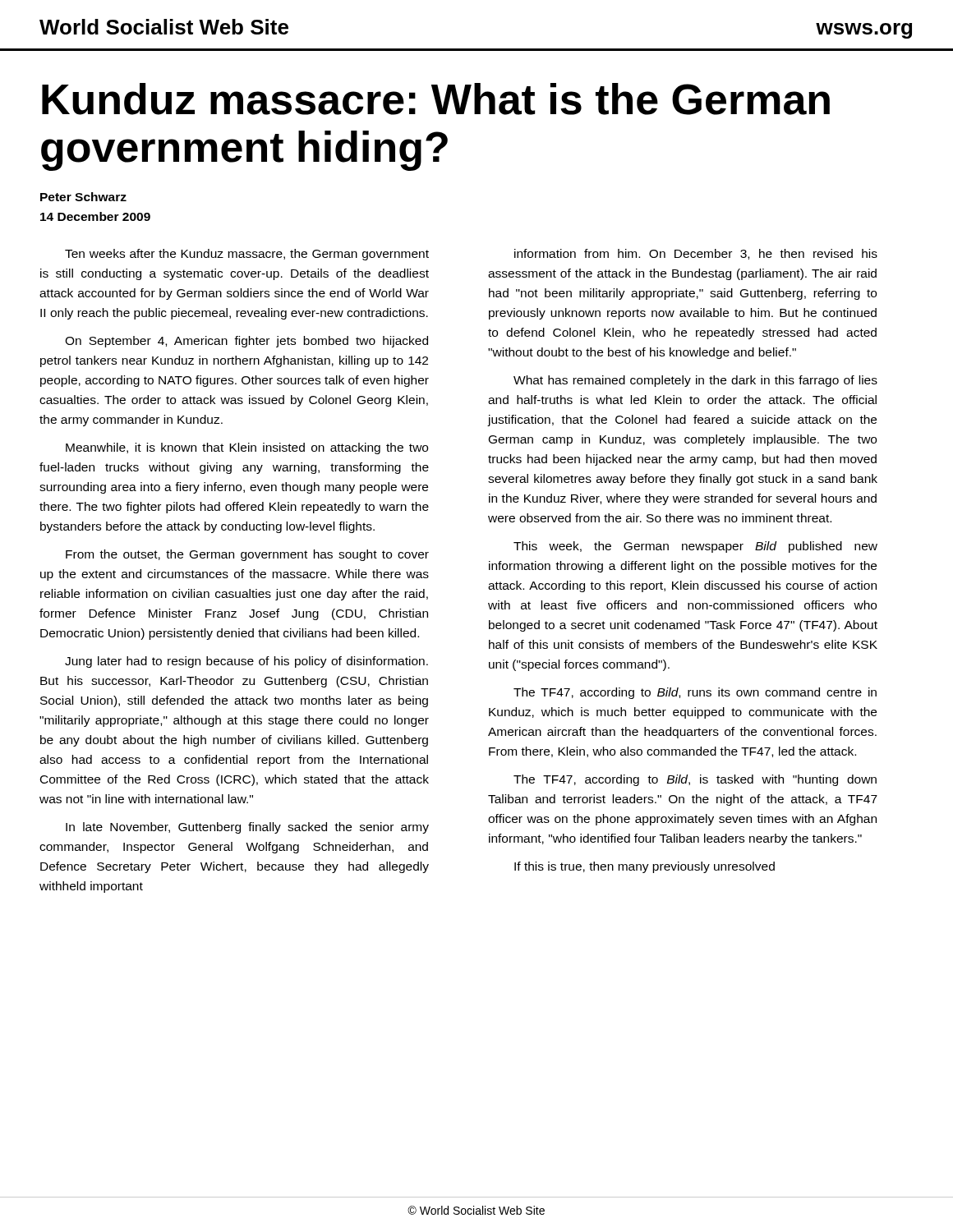The width and height of the screenshot is (953, 1232).
Task: Click on the text block that reads "Ten weeks after the Kunduz"
Action: [234, 570]
